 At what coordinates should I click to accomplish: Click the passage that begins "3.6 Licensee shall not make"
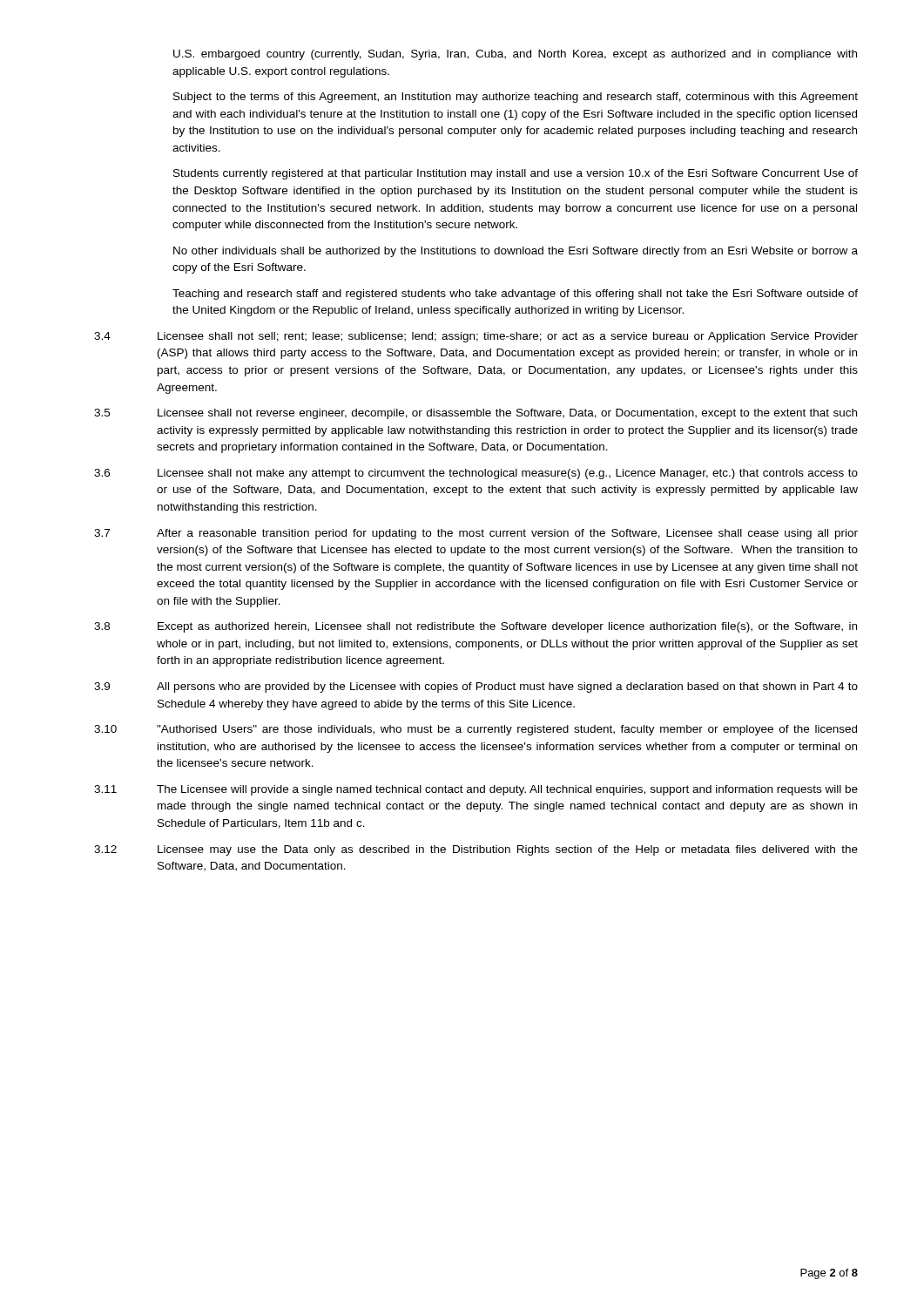tap(476, 490)
